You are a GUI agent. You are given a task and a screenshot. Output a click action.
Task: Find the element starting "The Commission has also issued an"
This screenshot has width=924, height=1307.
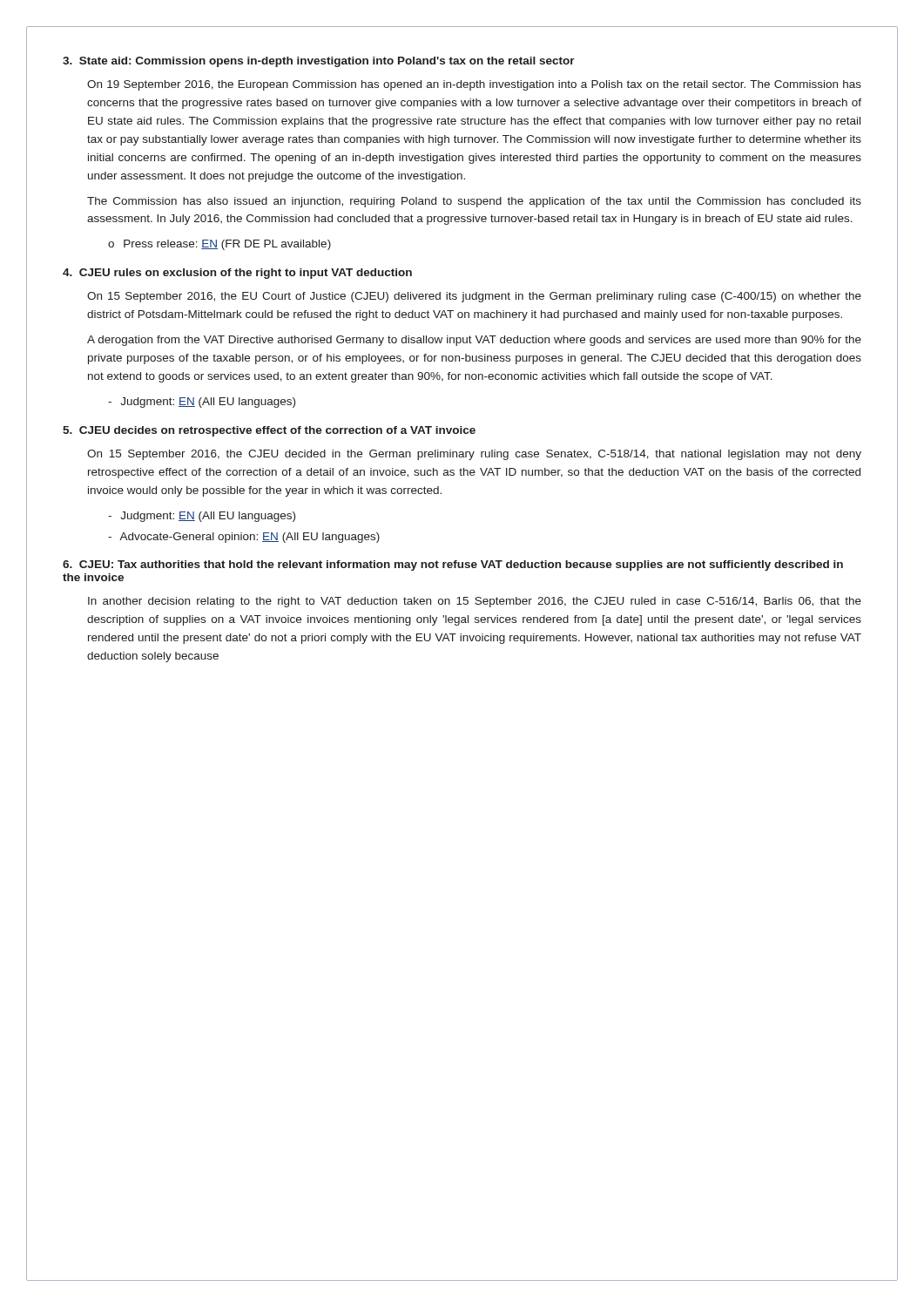coord(474,210)
